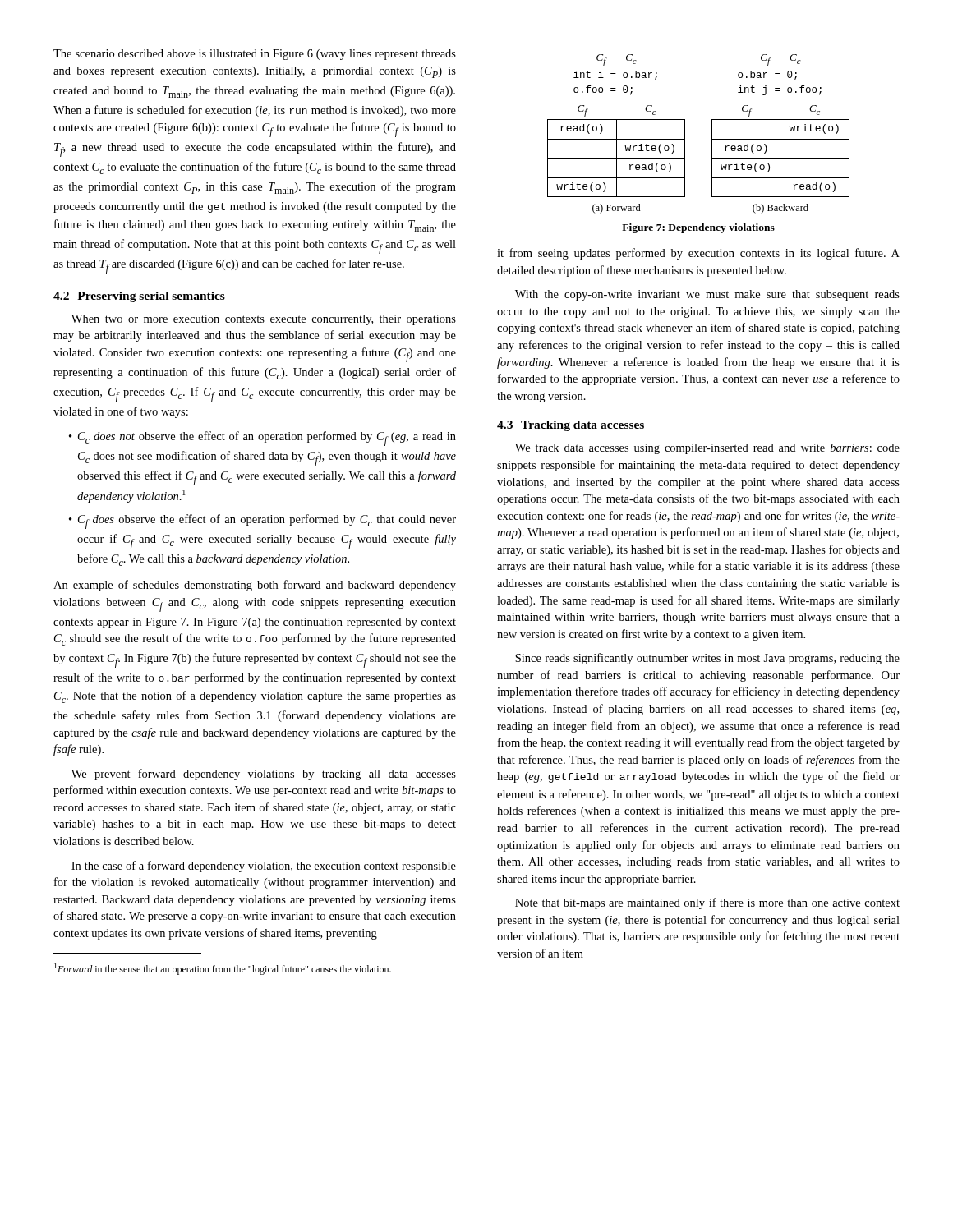Locate the section header that says "4.2 Preserving serial semantics"
953x1232 pixels.
(x=139, y=297)
